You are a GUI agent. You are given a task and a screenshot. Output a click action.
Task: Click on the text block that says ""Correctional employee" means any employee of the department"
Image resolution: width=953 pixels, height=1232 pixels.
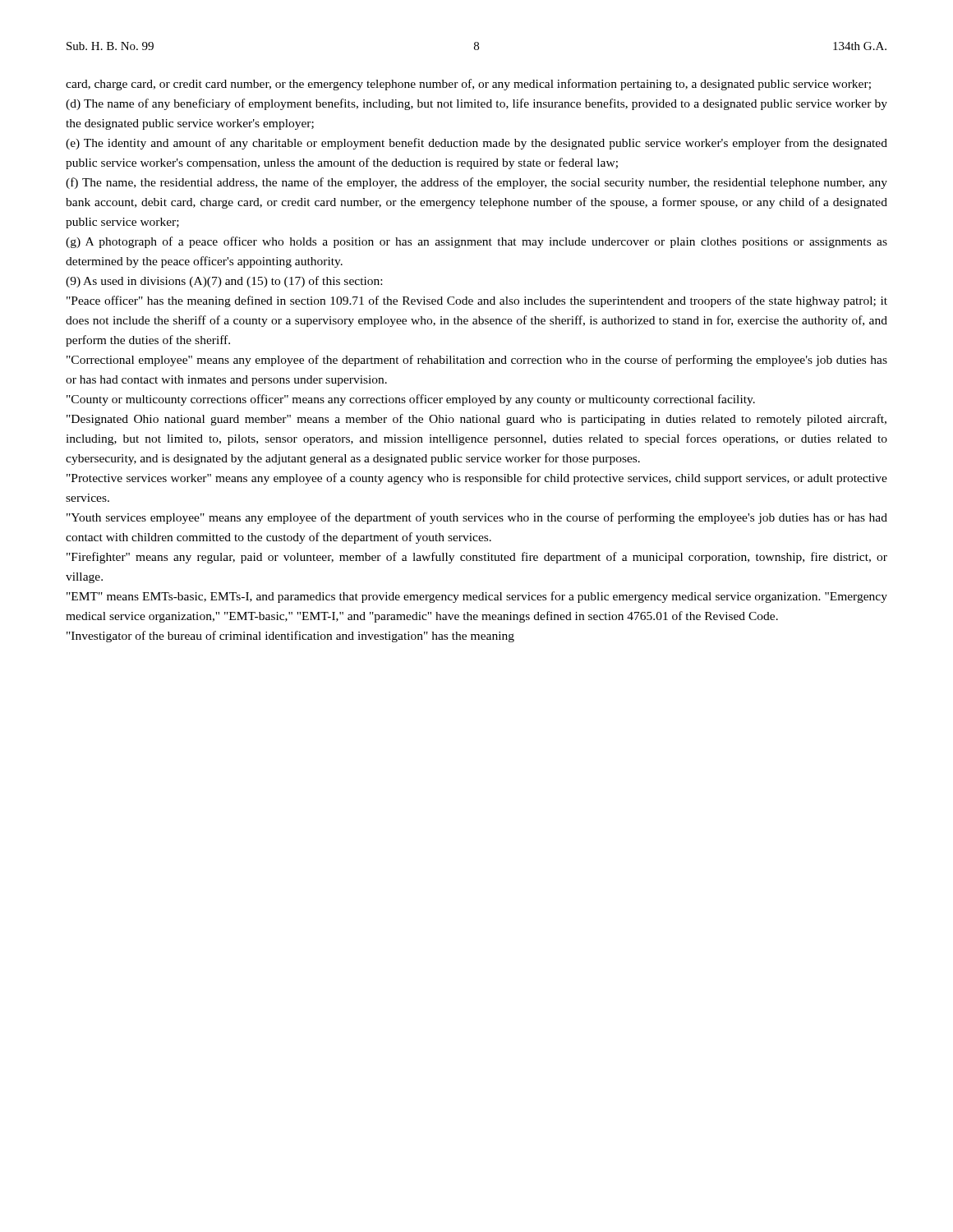coord(476,370)
